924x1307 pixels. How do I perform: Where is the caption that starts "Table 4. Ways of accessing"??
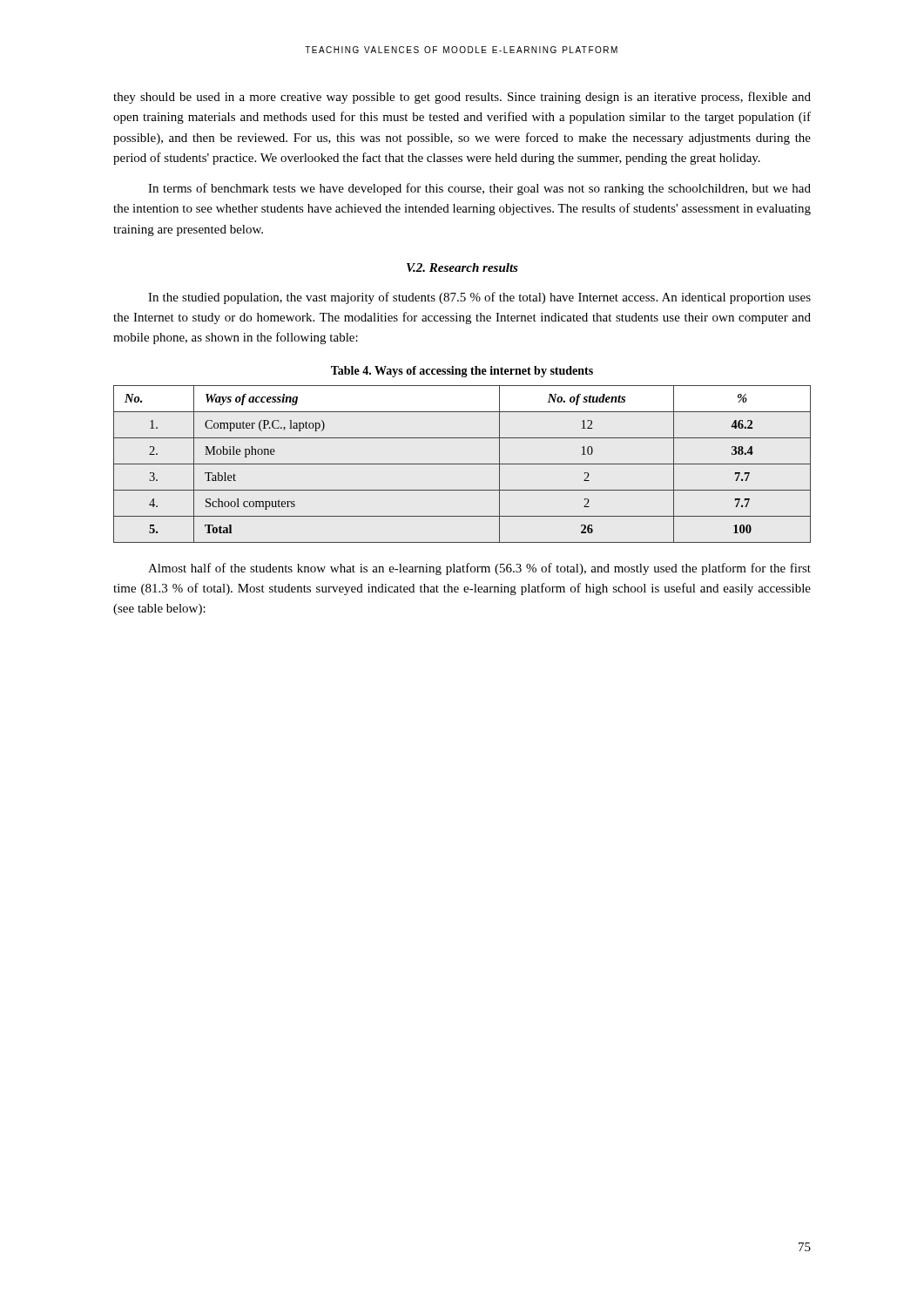coord(462,370)
